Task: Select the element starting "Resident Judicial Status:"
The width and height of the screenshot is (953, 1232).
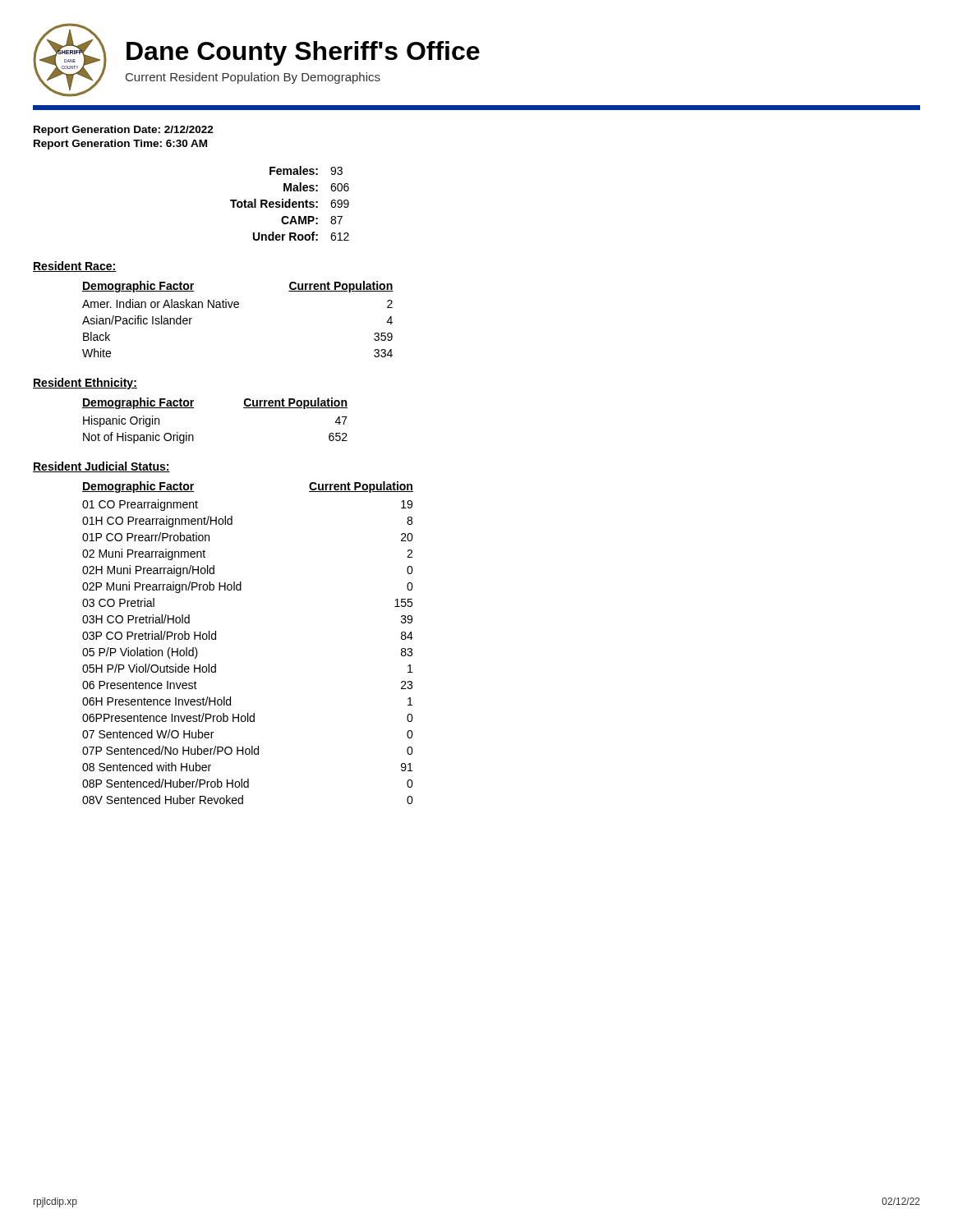Action: point(101,466)
